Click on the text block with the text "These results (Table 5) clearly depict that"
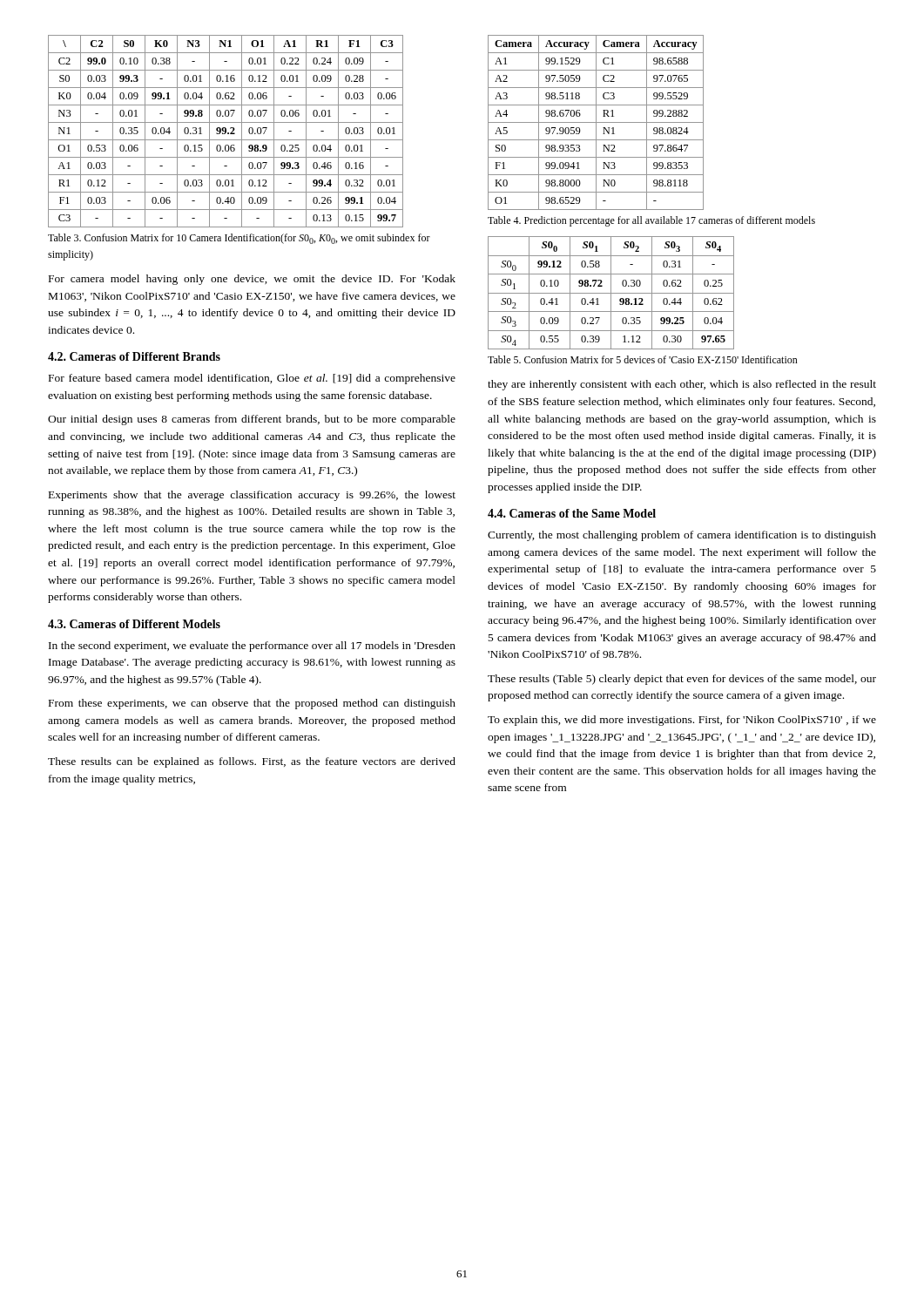The height and width of the screenshot is (1307, 924). (682, 687)
